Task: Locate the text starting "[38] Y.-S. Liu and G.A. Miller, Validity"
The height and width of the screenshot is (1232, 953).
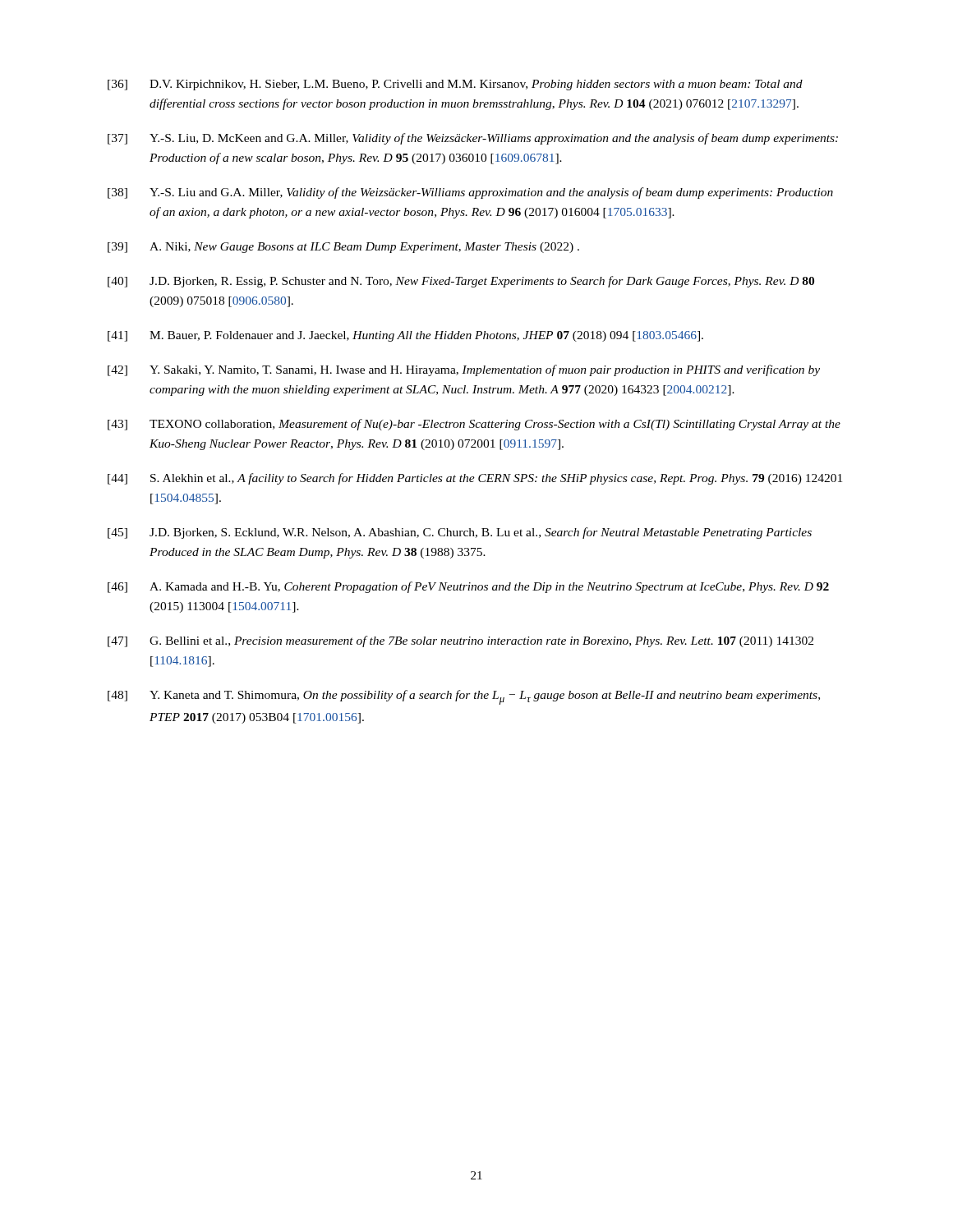Action: 476,202
